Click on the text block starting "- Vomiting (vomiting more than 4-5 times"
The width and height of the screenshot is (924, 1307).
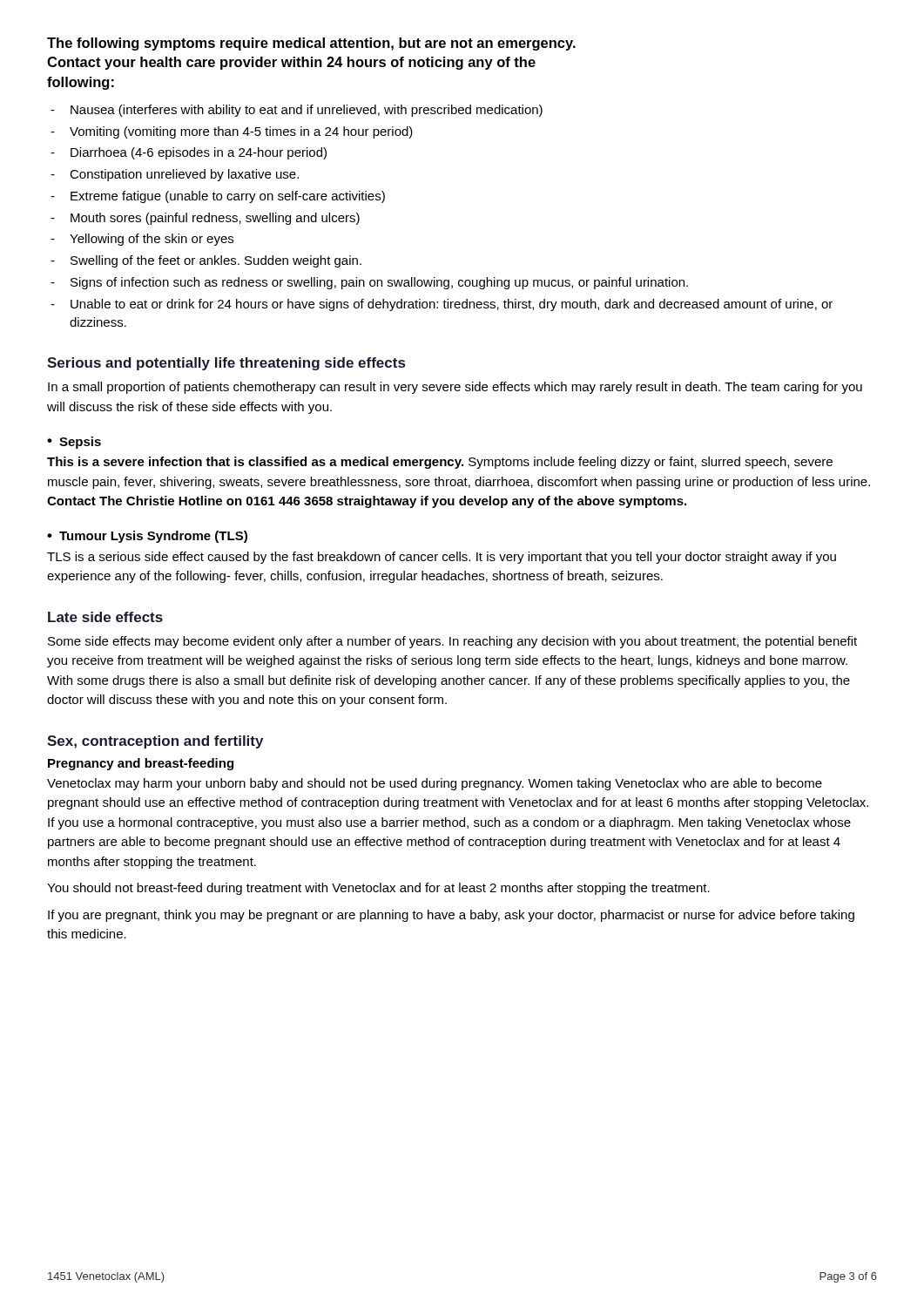232,132
